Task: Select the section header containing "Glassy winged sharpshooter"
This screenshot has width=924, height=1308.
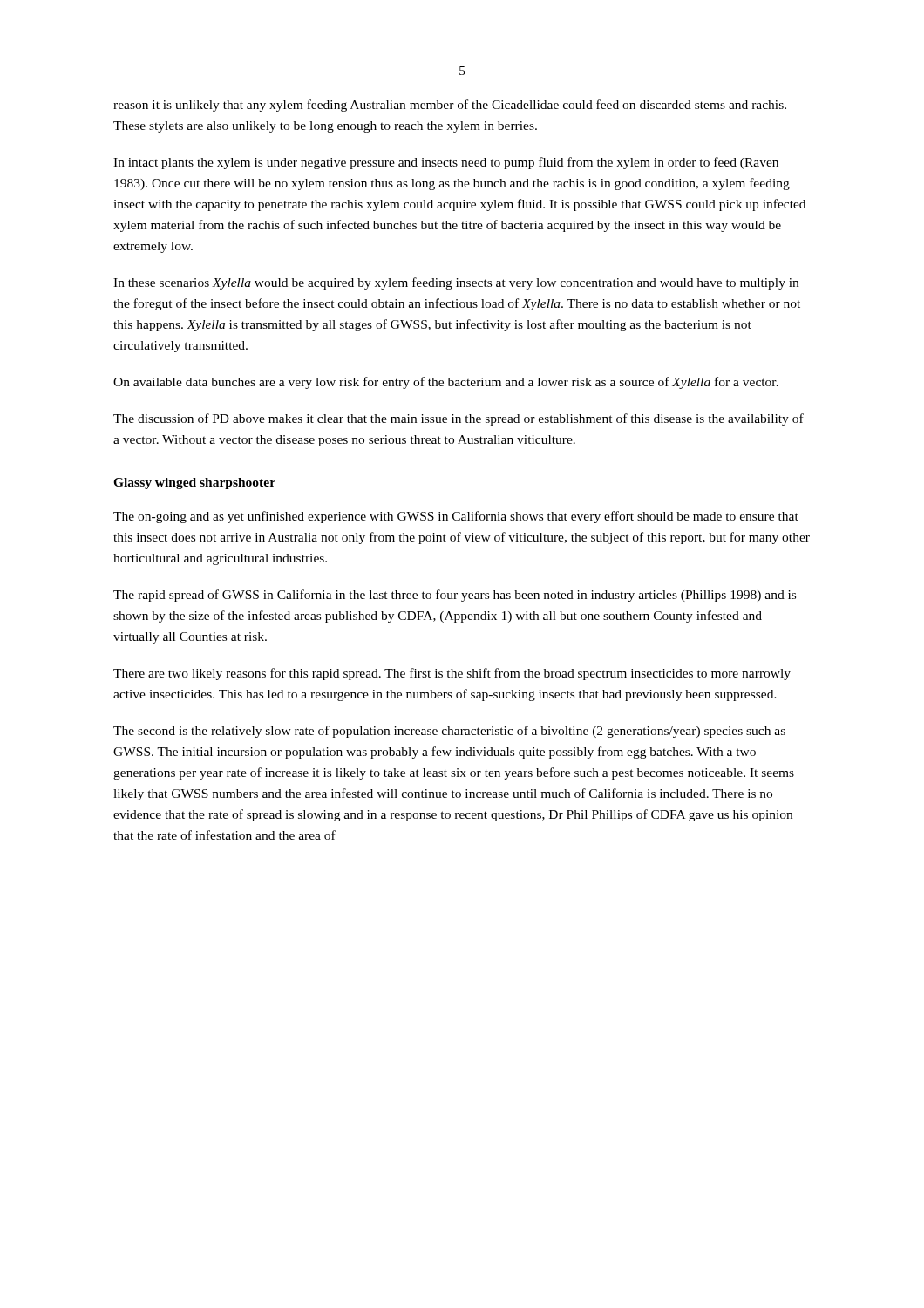Action: [x=194, y=482]
